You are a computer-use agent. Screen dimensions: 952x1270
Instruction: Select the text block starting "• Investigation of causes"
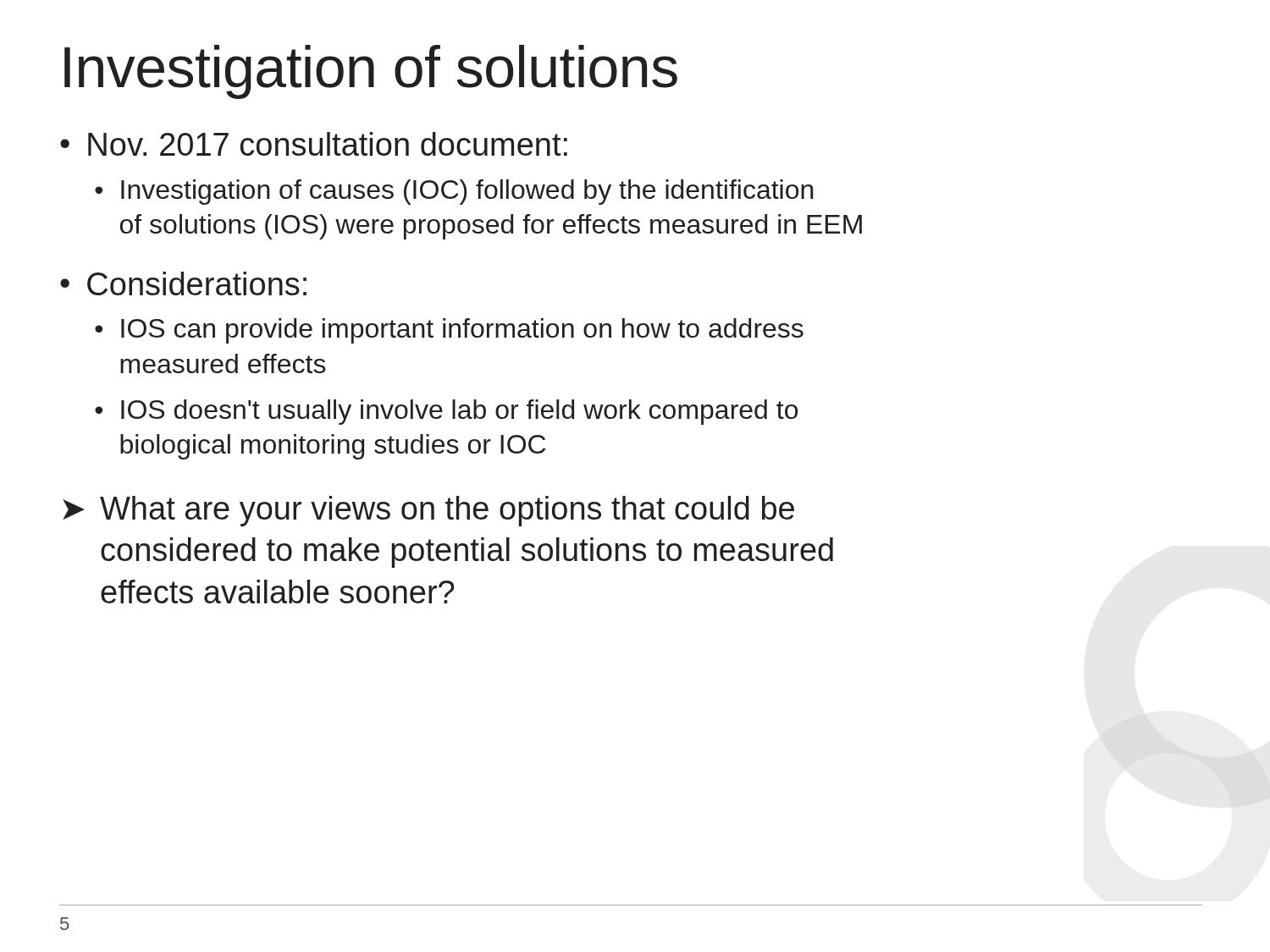pyautogui.click(x=479, y=208)
